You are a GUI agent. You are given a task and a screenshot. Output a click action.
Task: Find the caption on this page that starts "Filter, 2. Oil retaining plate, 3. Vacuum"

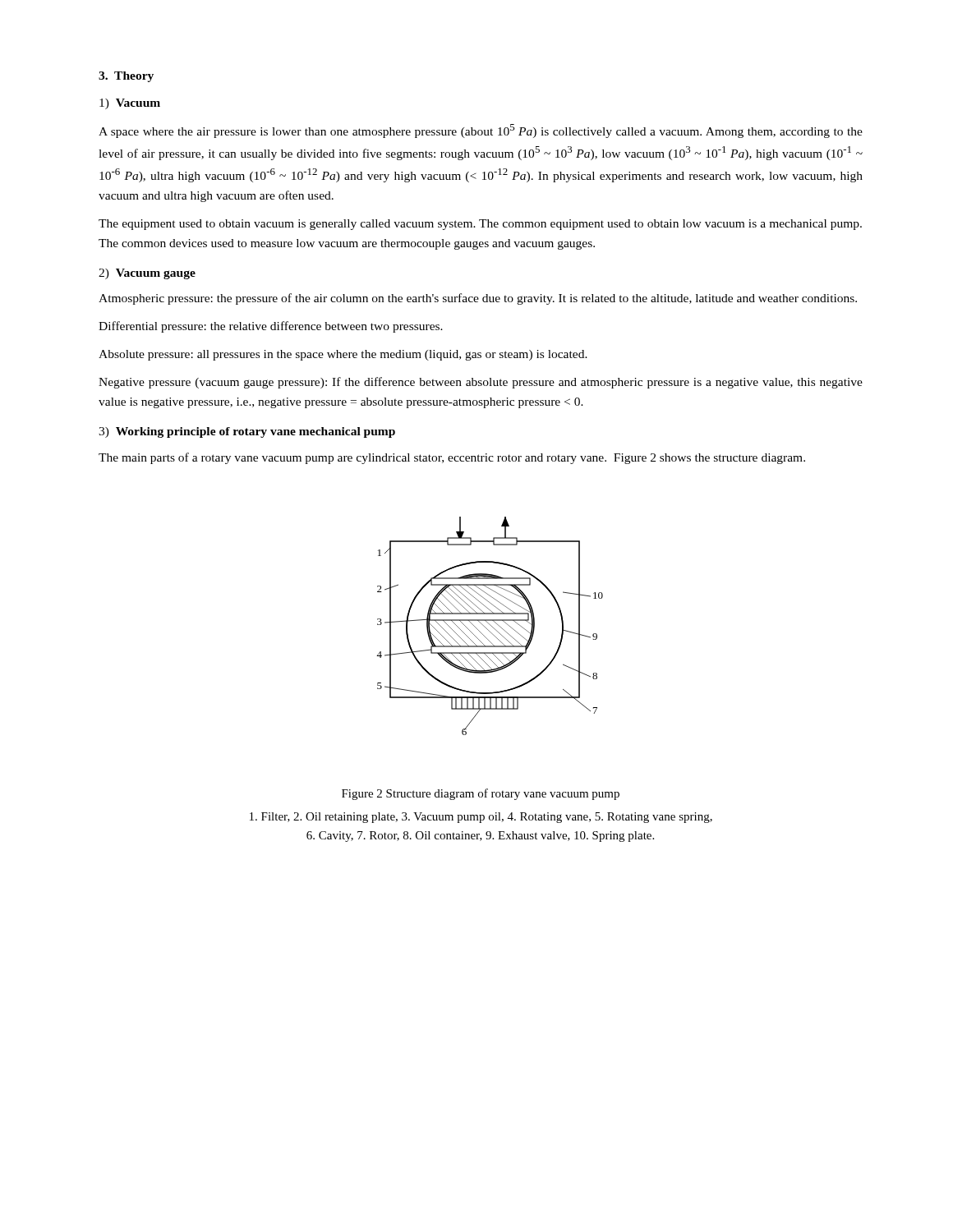click(481, 826)
